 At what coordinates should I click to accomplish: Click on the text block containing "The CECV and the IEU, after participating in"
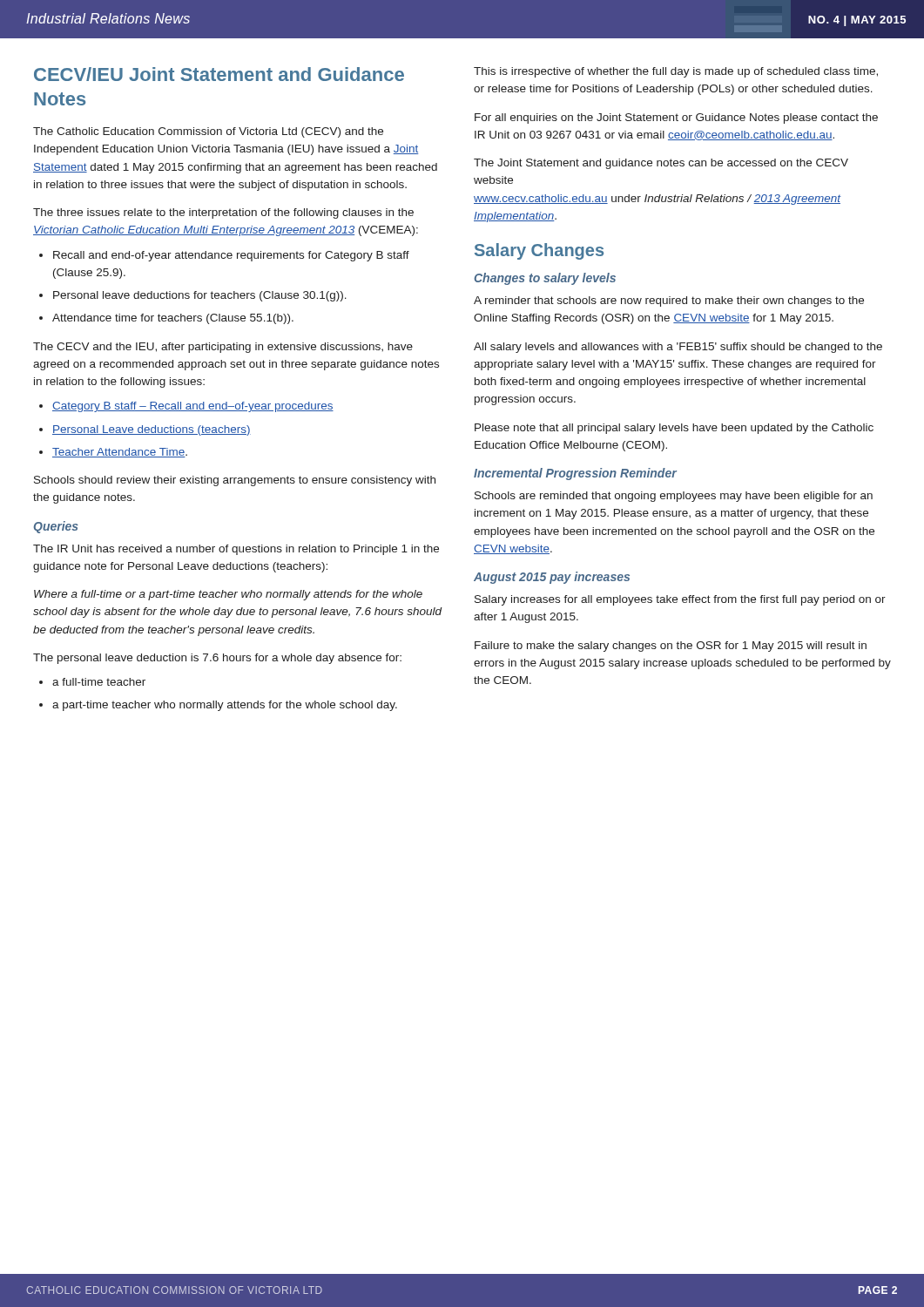click(x=238, y=364)
